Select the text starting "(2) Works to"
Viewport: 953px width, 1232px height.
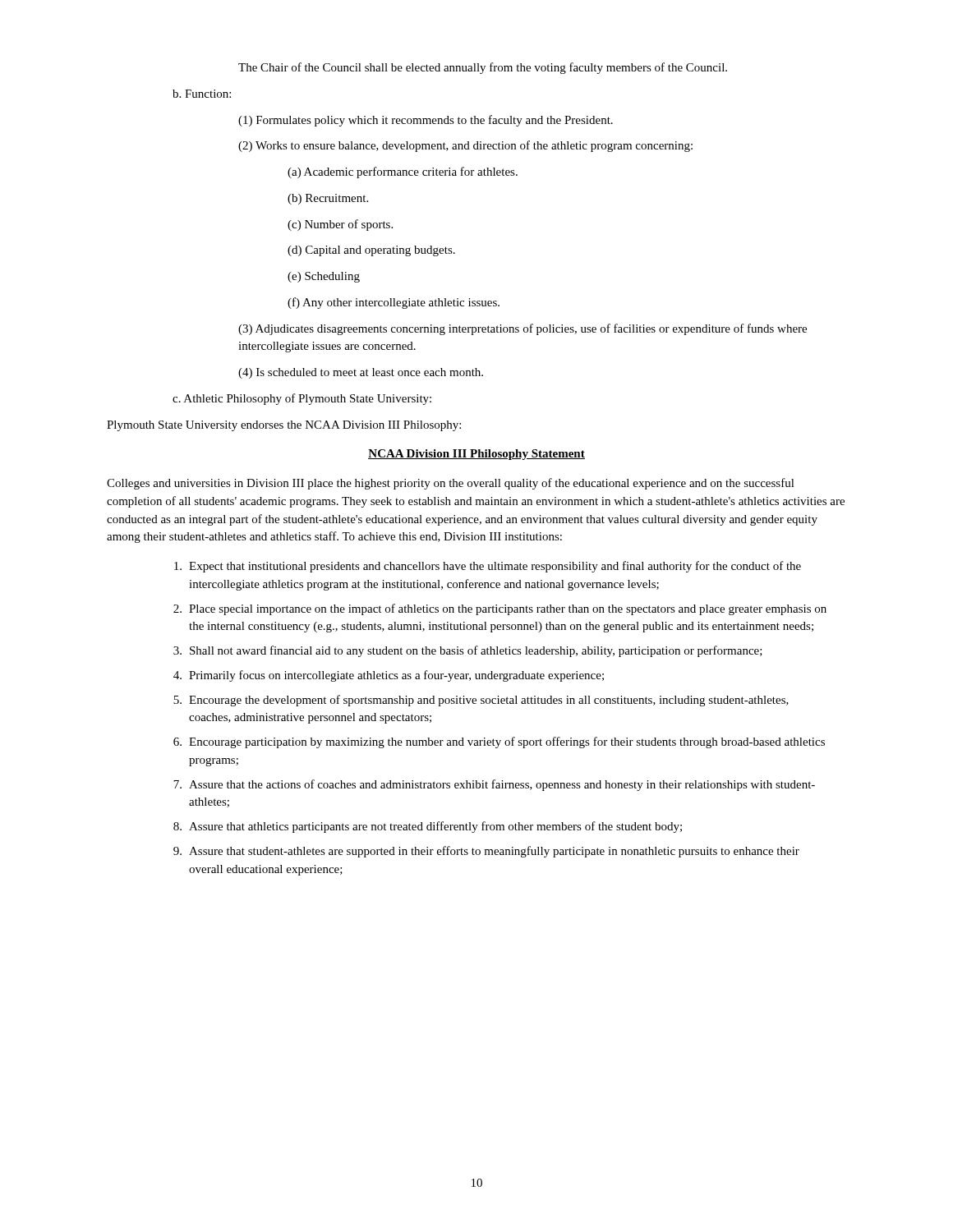(466, 146)
